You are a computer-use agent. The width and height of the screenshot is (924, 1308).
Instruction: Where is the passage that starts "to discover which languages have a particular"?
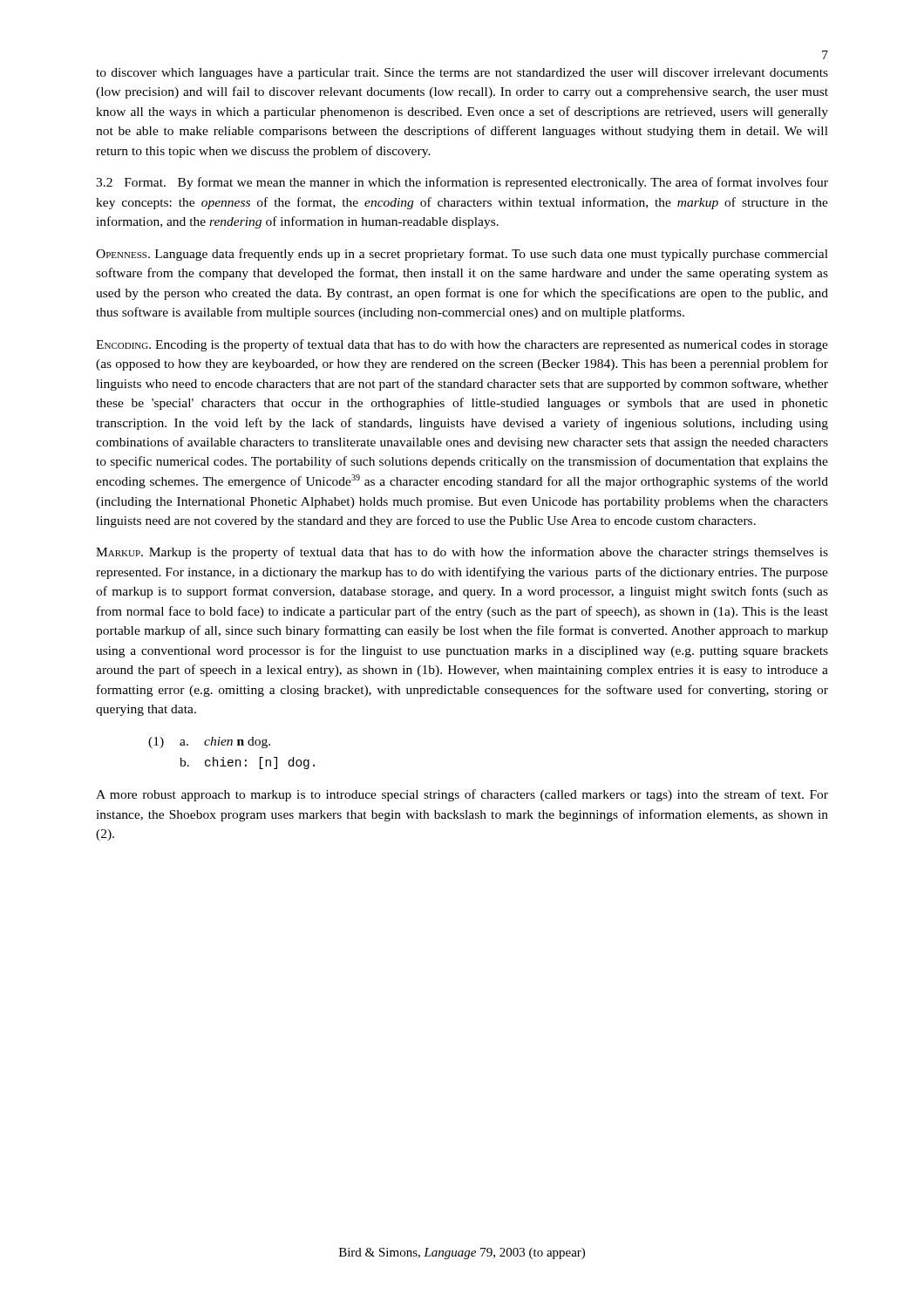pyautogui.click(x=462, y=112)
